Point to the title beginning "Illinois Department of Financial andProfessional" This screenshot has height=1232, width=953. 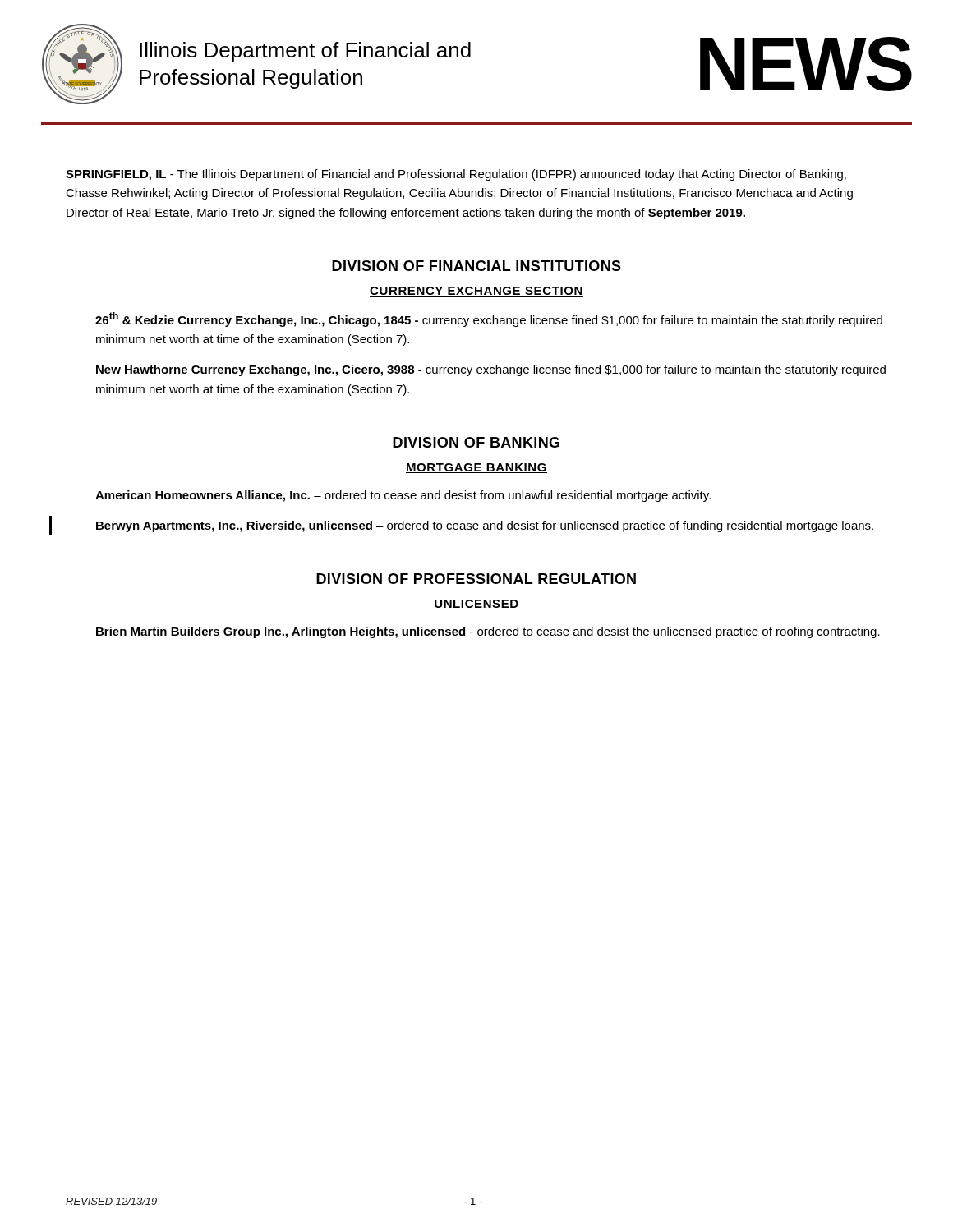tap(305, 64)
